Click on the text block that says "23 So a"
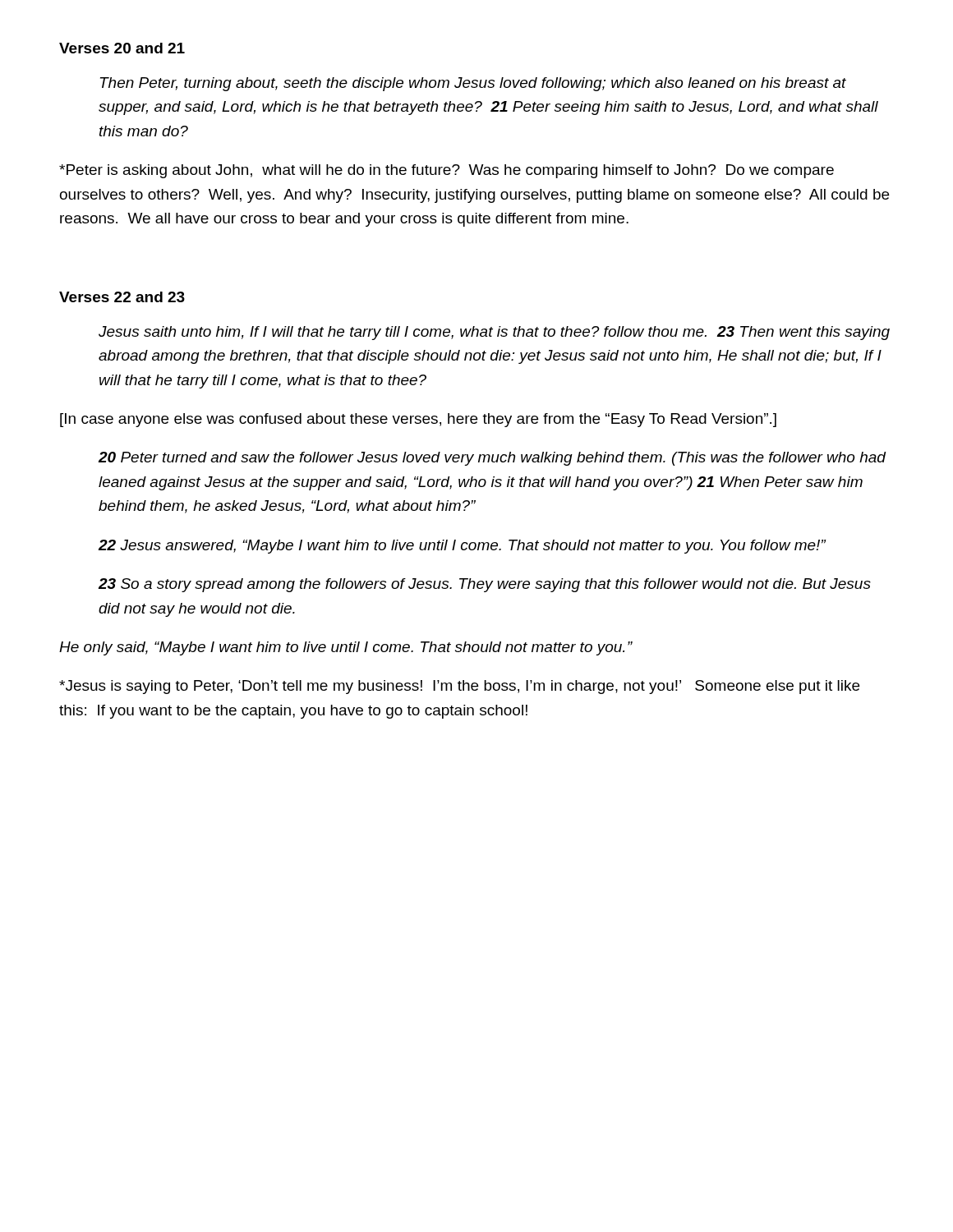 tap(485, 596)
